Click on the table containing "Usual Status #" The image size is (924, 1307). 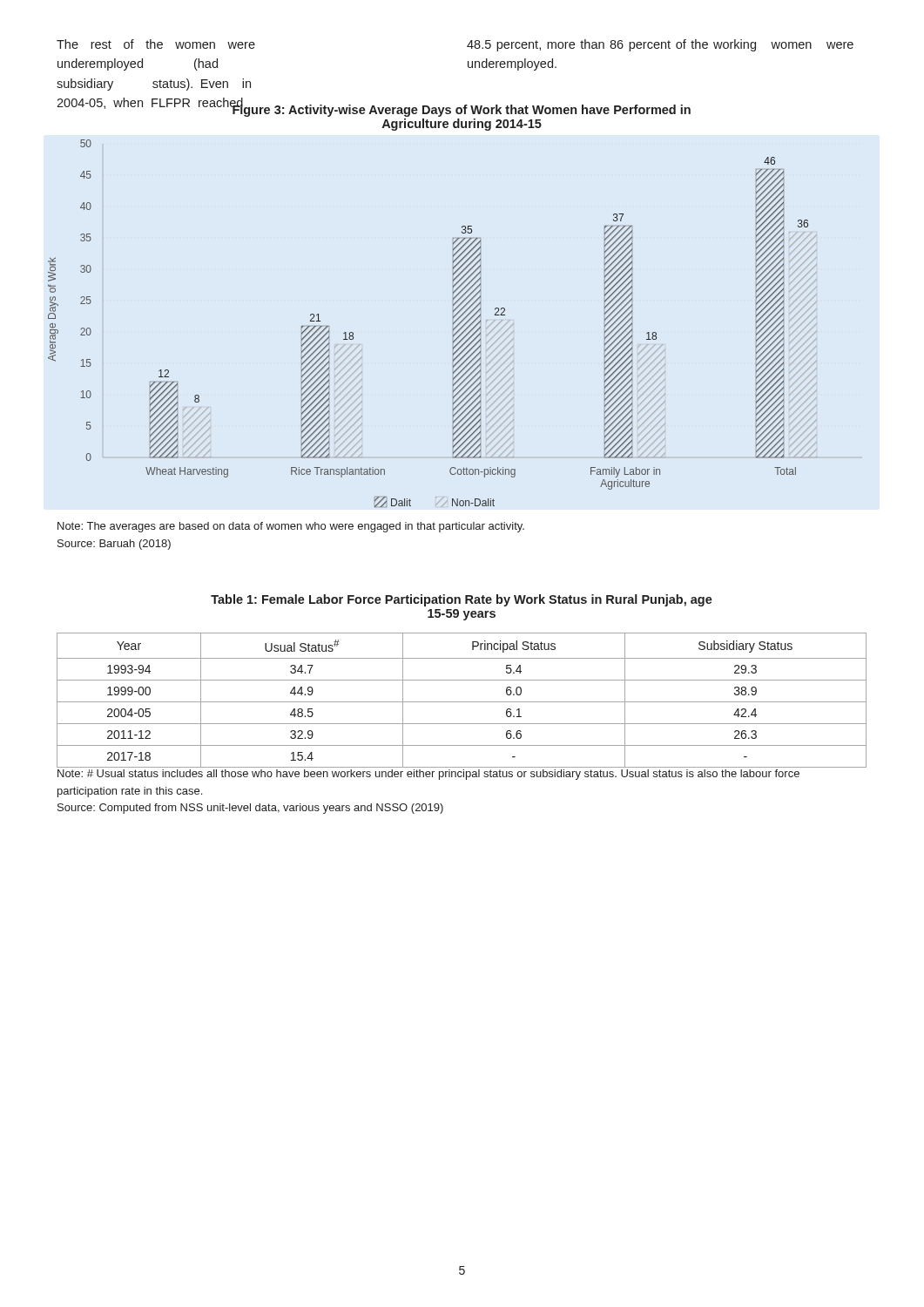pyautogui.click(x=462, y=700)
